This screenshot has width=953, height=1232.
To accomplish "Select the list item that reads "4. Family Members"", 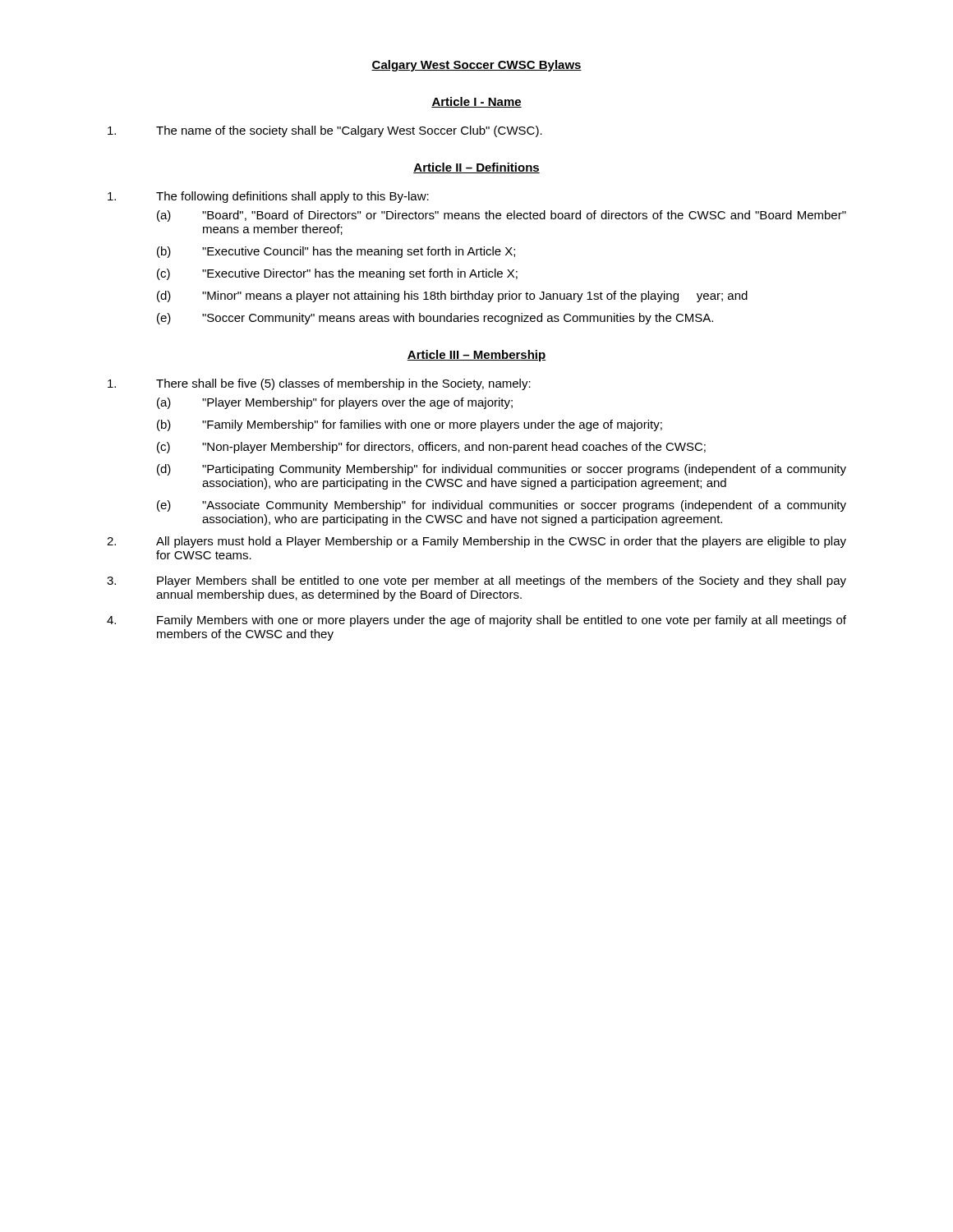I will click(476, 627).
